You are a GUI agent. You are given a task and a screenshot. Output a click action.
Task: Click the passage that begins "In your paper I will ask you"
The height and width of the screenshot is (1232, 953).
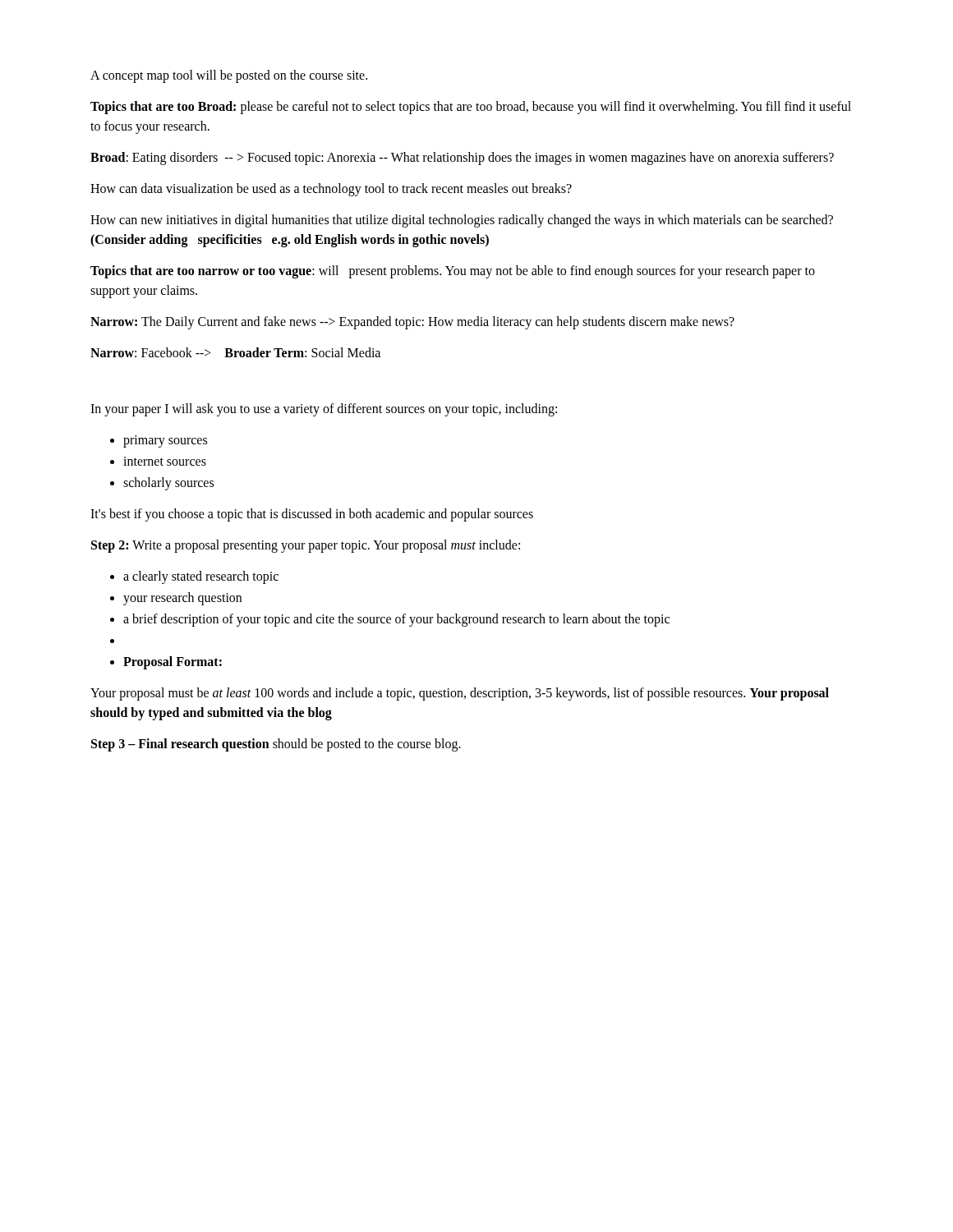click(x=324, y=409)
